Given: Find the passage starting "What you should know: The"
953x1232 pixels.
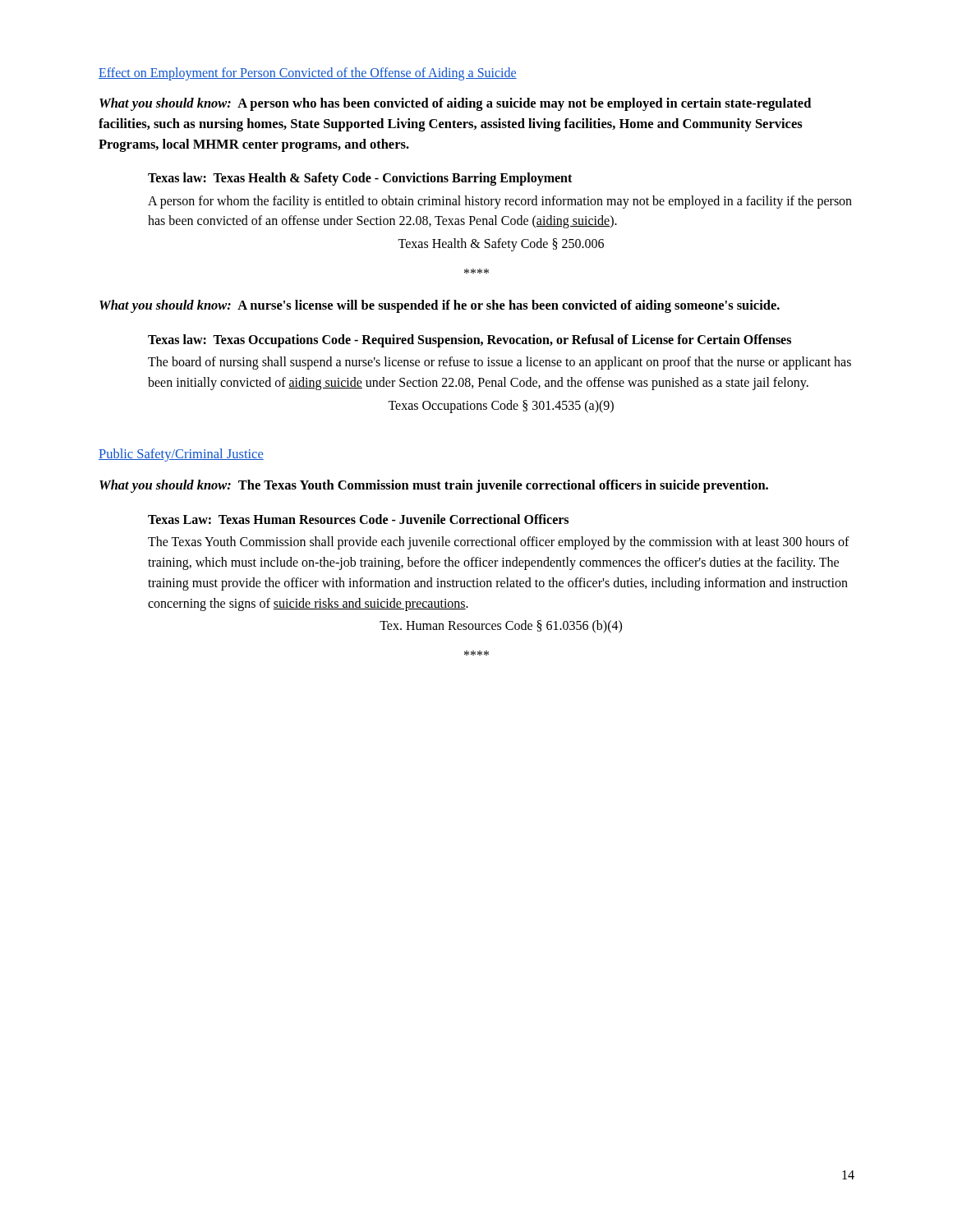Looking at the screenshot, I should click(434, 485).
